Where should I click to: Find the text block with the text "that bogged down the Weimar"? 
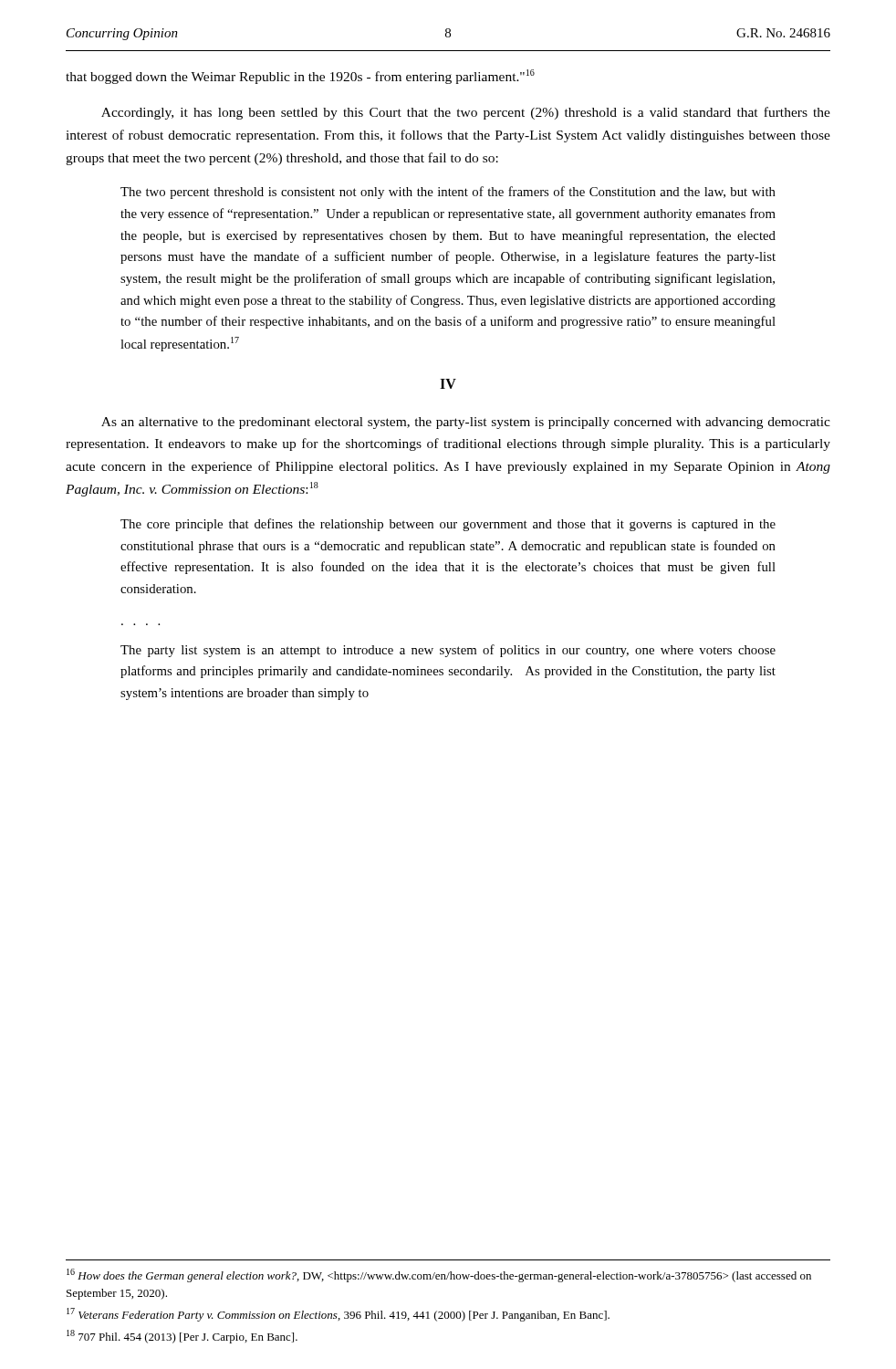(448, 77)
